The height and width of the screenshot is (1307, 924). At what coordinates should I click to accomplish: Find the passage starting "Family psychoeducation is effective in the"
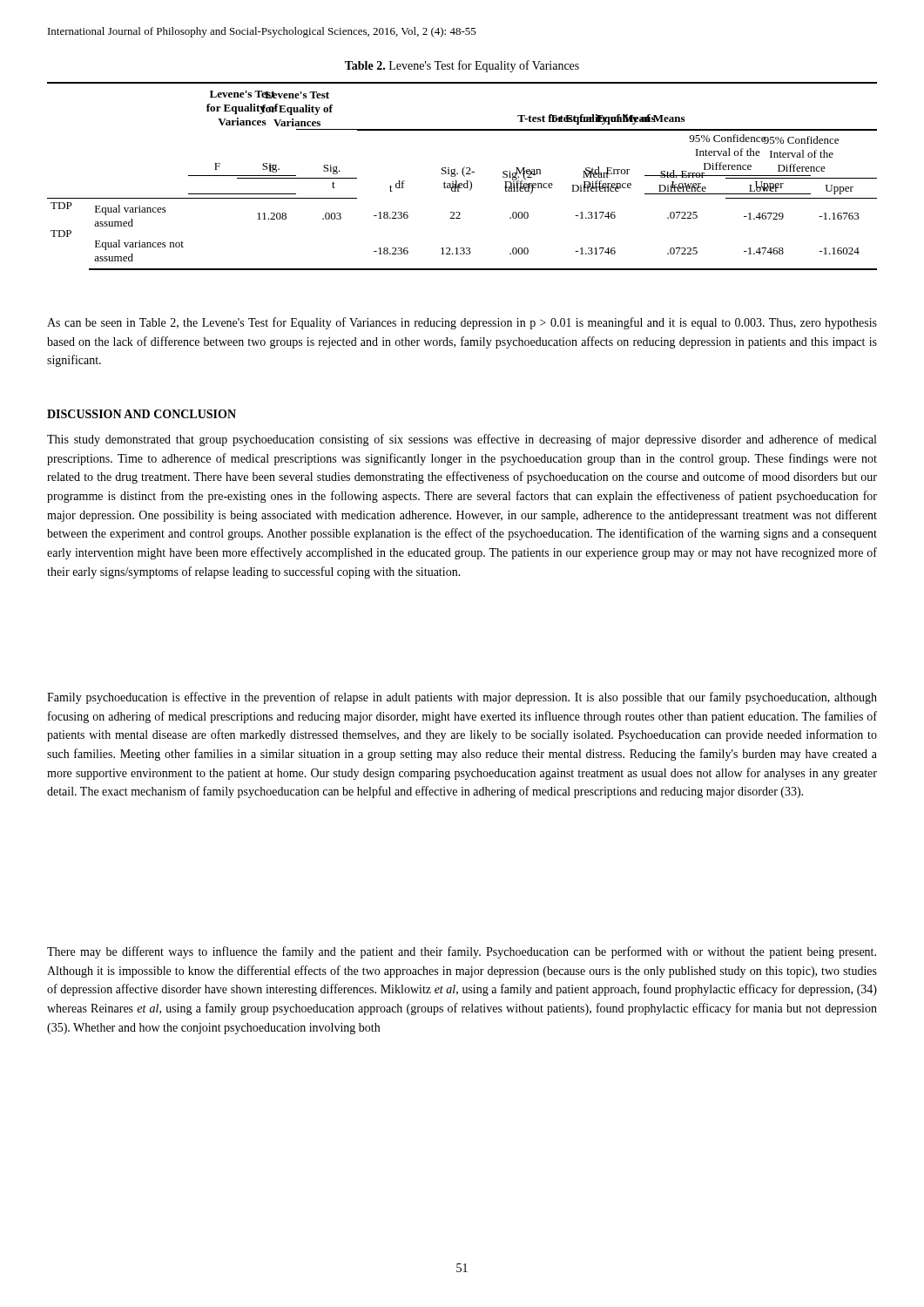tap(462, 745)
